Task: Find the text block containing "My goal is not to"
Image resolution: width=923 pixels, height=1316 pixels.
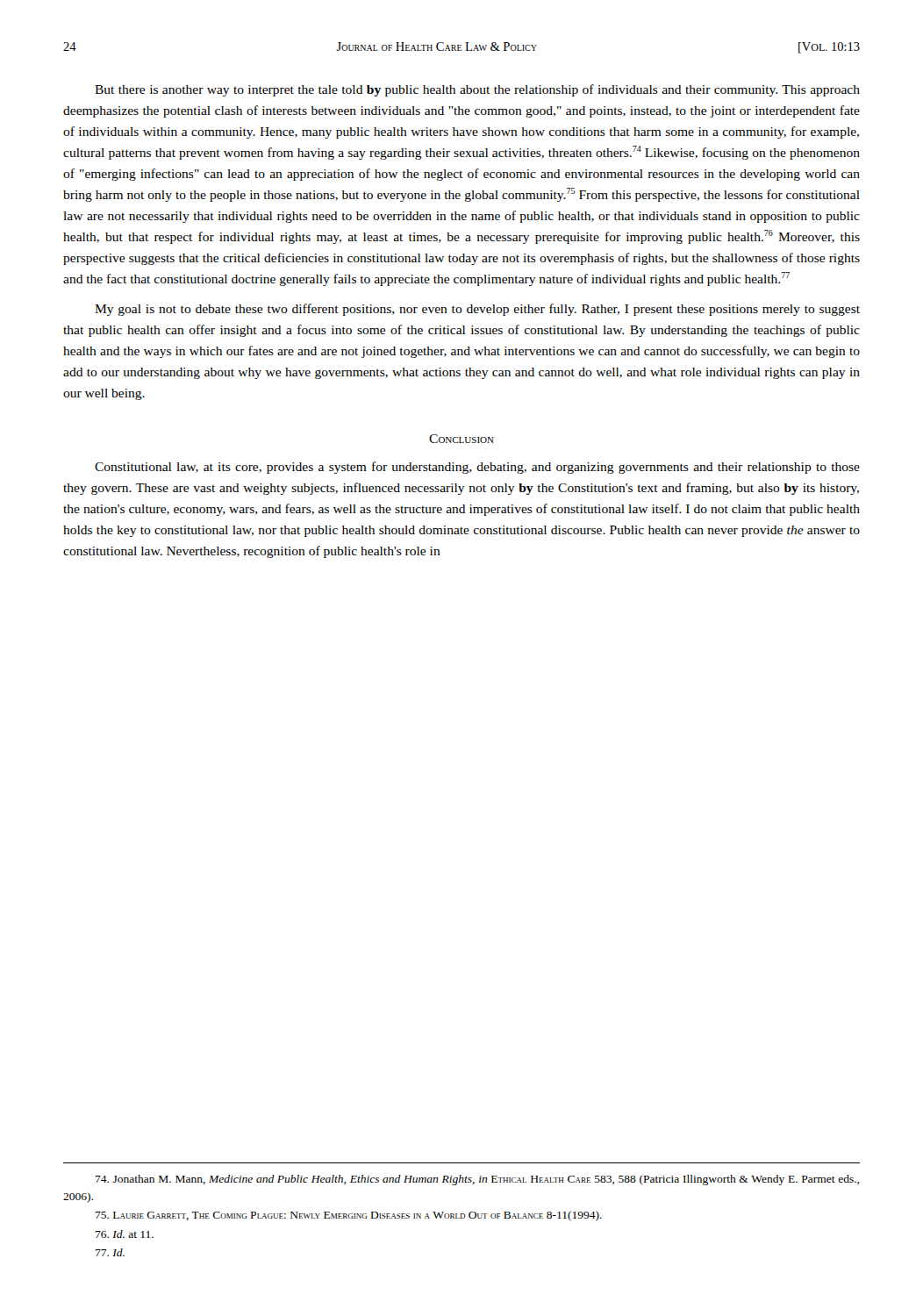Action: pos(462,351)
